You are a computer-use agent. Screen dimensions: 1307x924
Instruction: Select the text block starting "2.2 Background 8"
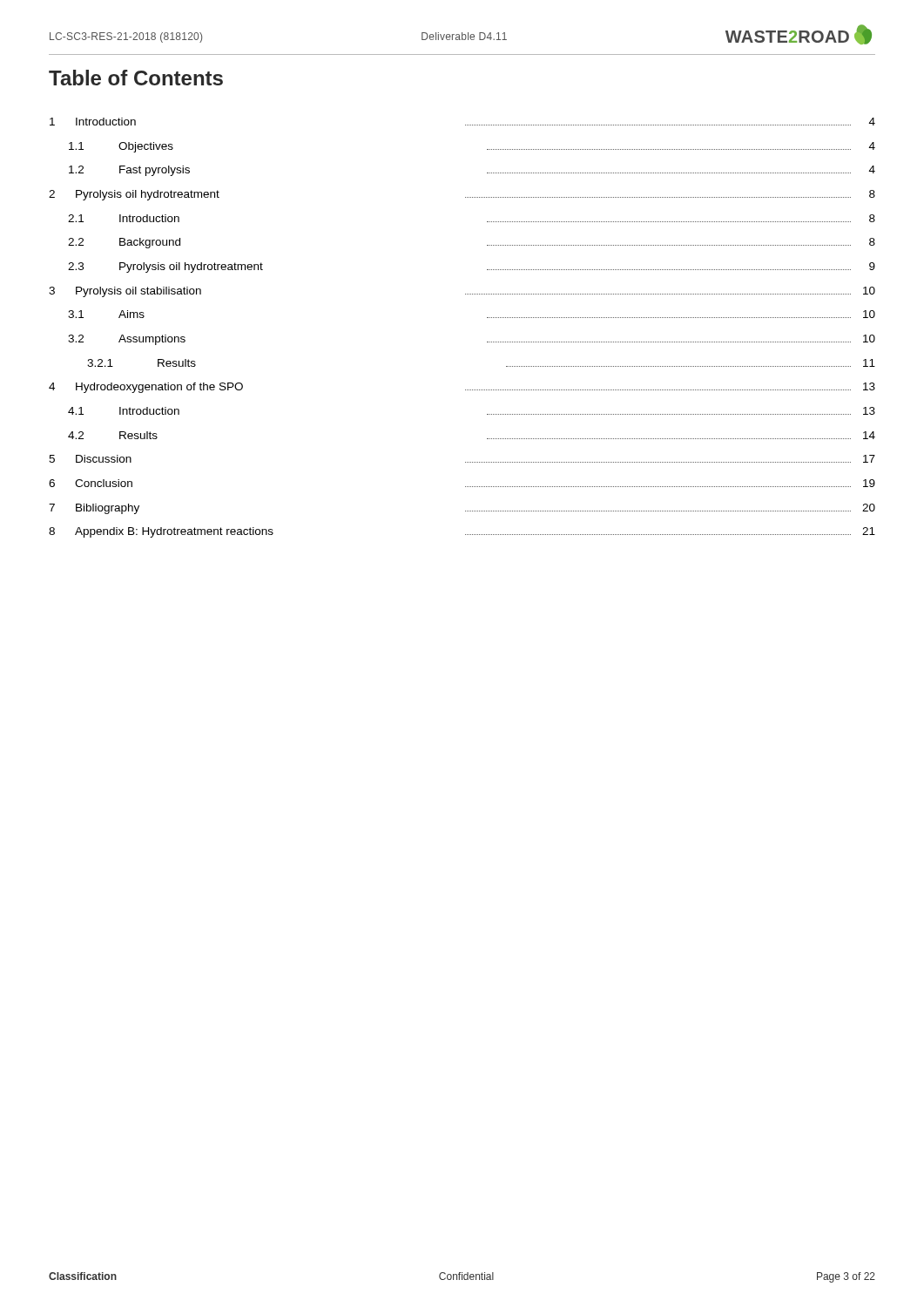[x=145, y=243]
